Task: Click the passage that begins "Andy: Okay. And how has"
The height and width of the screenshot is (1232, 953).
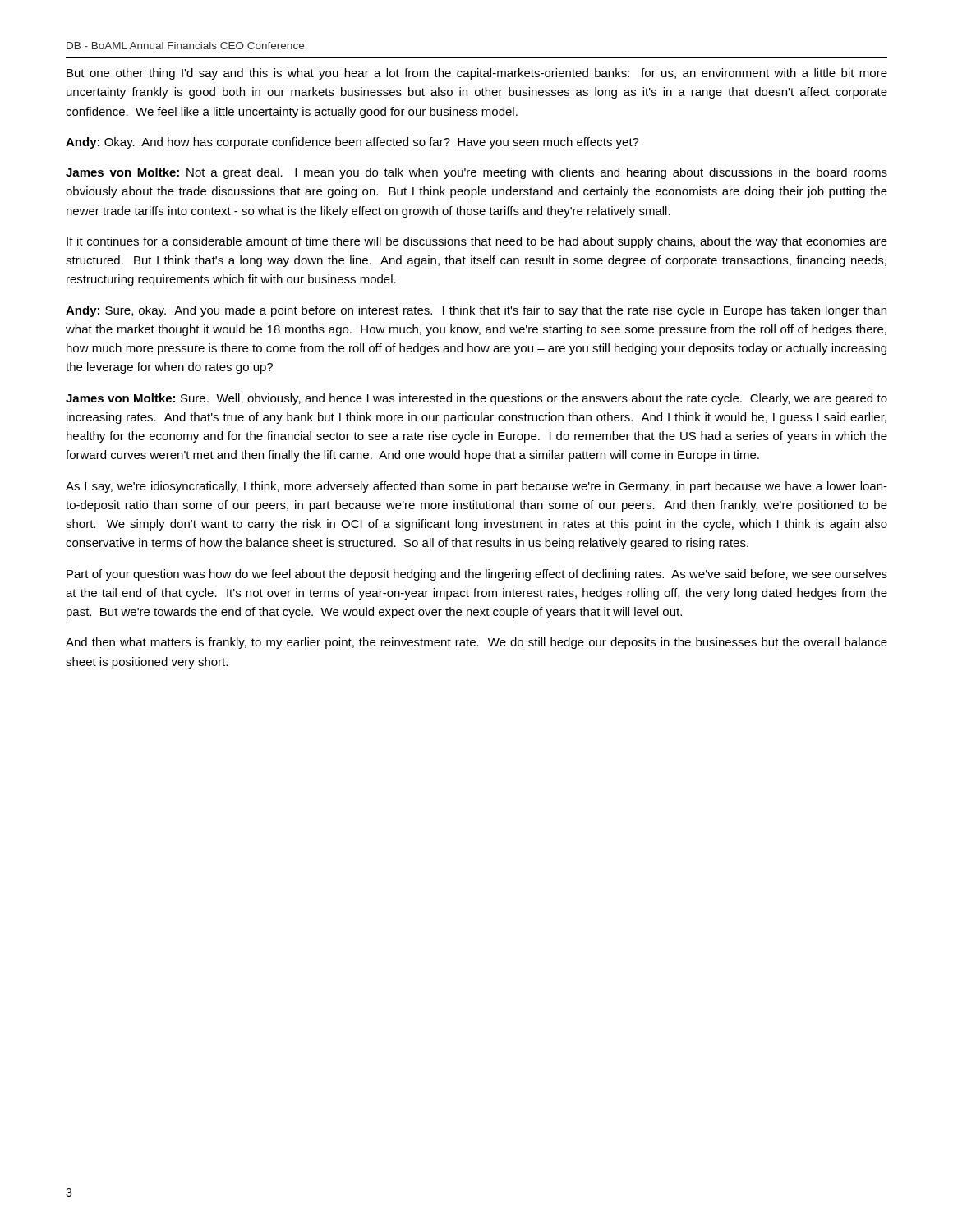Action: click(352, 141)
